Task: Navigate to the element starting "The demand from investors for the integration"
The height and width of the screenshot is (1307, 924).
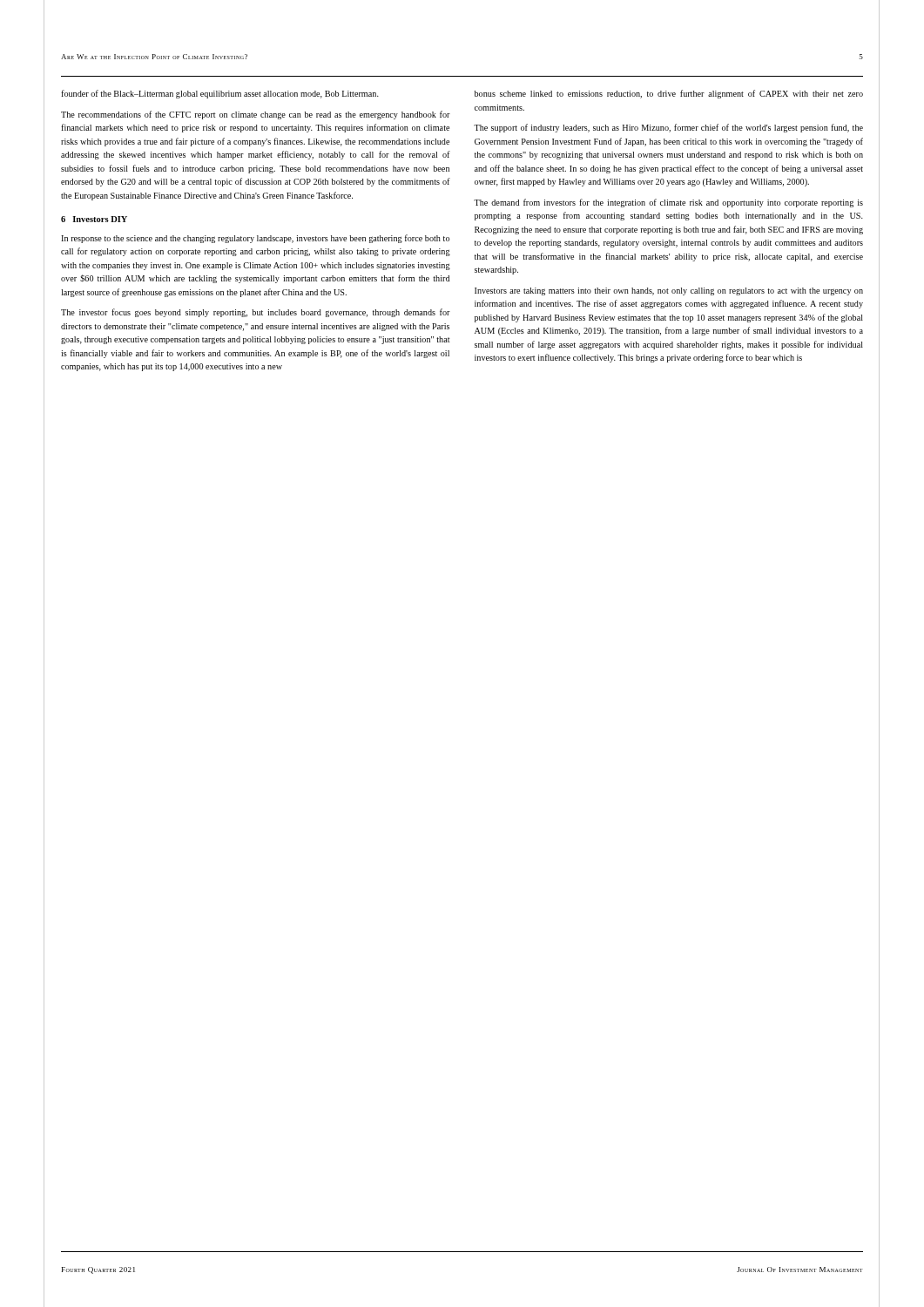Action: pos(669,236)
